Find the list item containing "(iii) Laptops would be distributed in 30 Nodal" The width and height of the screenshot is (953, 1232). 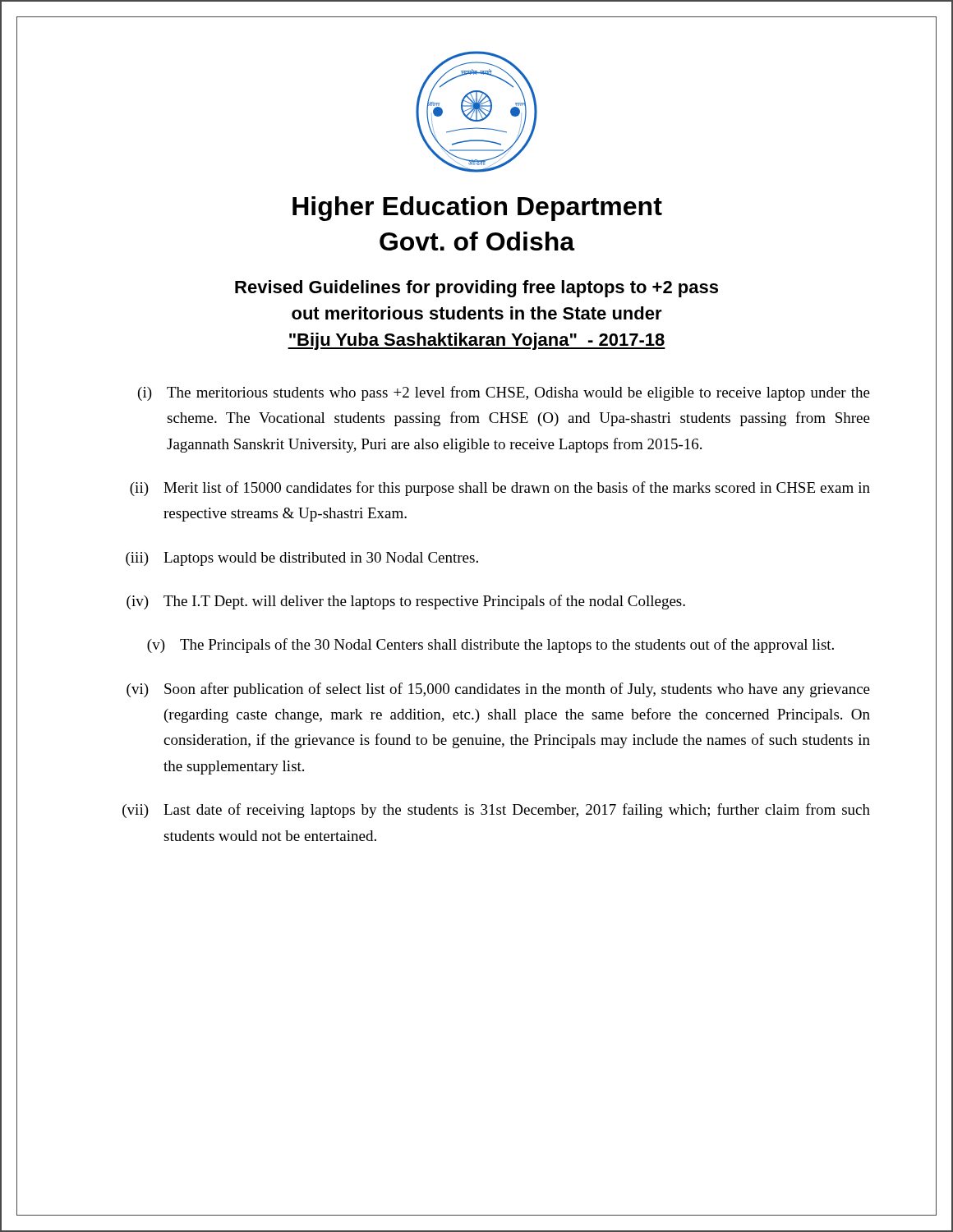click(x=476, y=557)
